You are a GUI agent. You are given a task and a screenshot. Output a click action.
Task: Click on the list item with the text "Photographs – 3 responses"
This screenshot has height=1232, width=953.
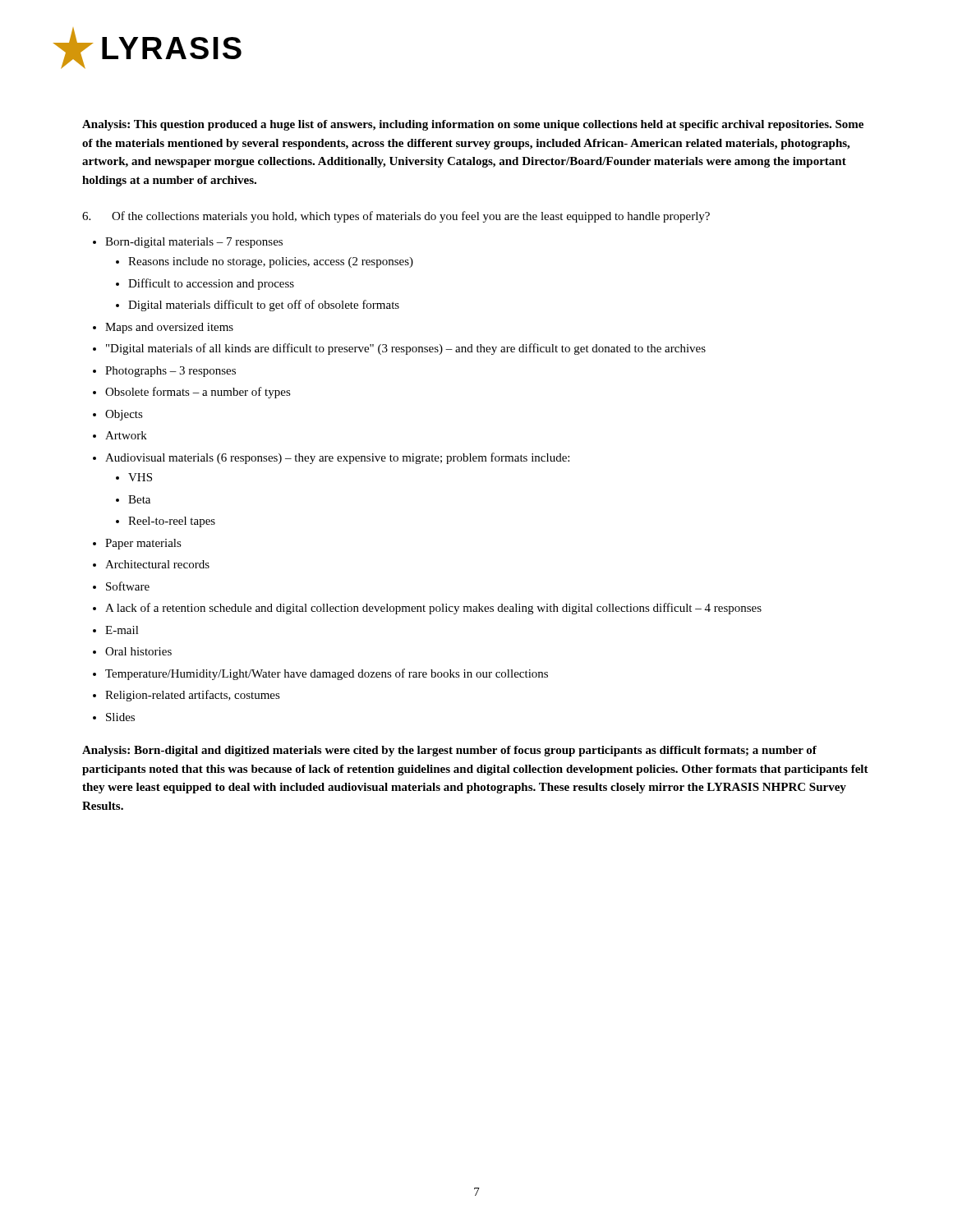(x=171, y=370)
